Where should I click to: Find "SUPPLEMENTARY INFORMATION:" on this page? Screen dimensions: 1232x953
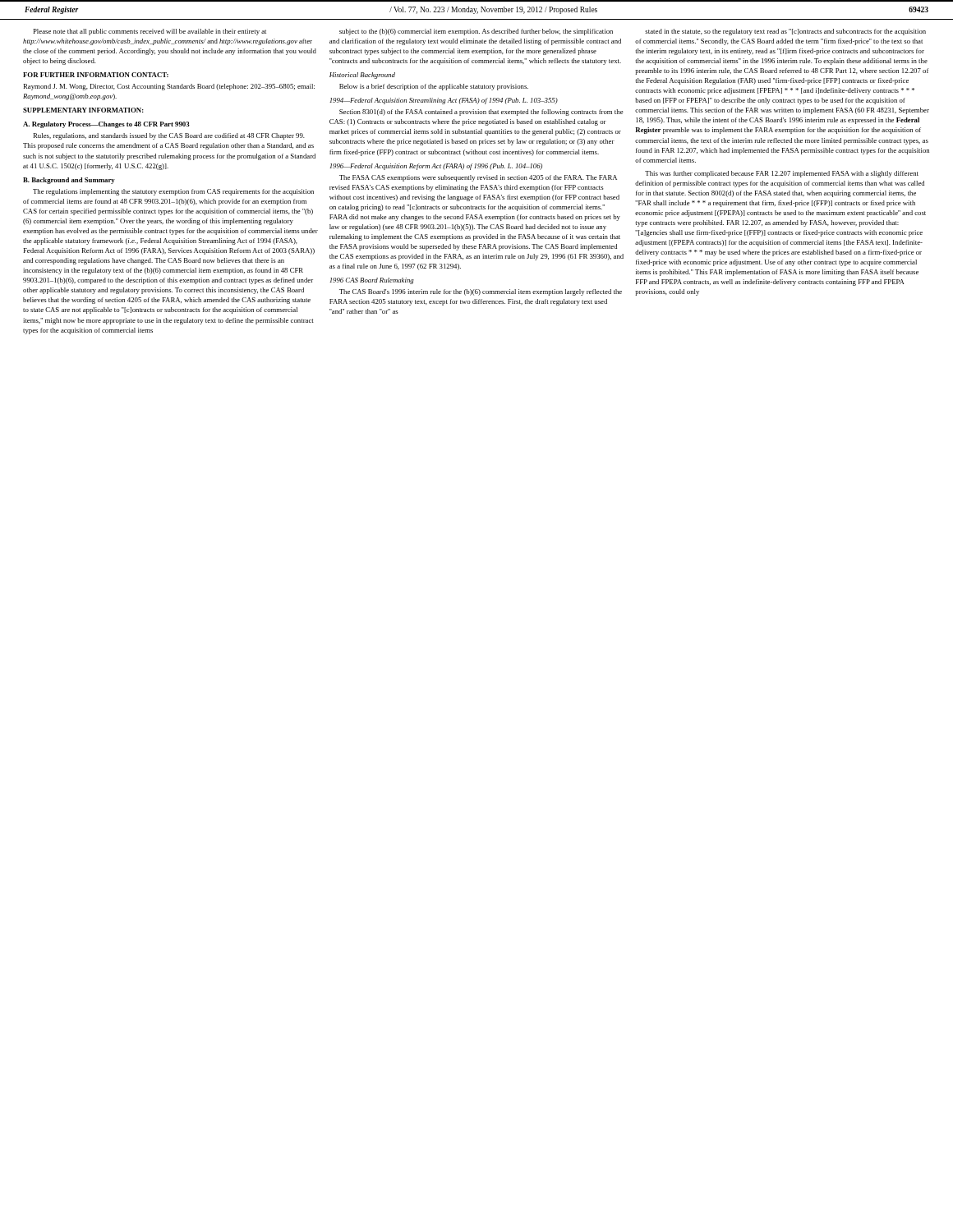coord(83,110)
